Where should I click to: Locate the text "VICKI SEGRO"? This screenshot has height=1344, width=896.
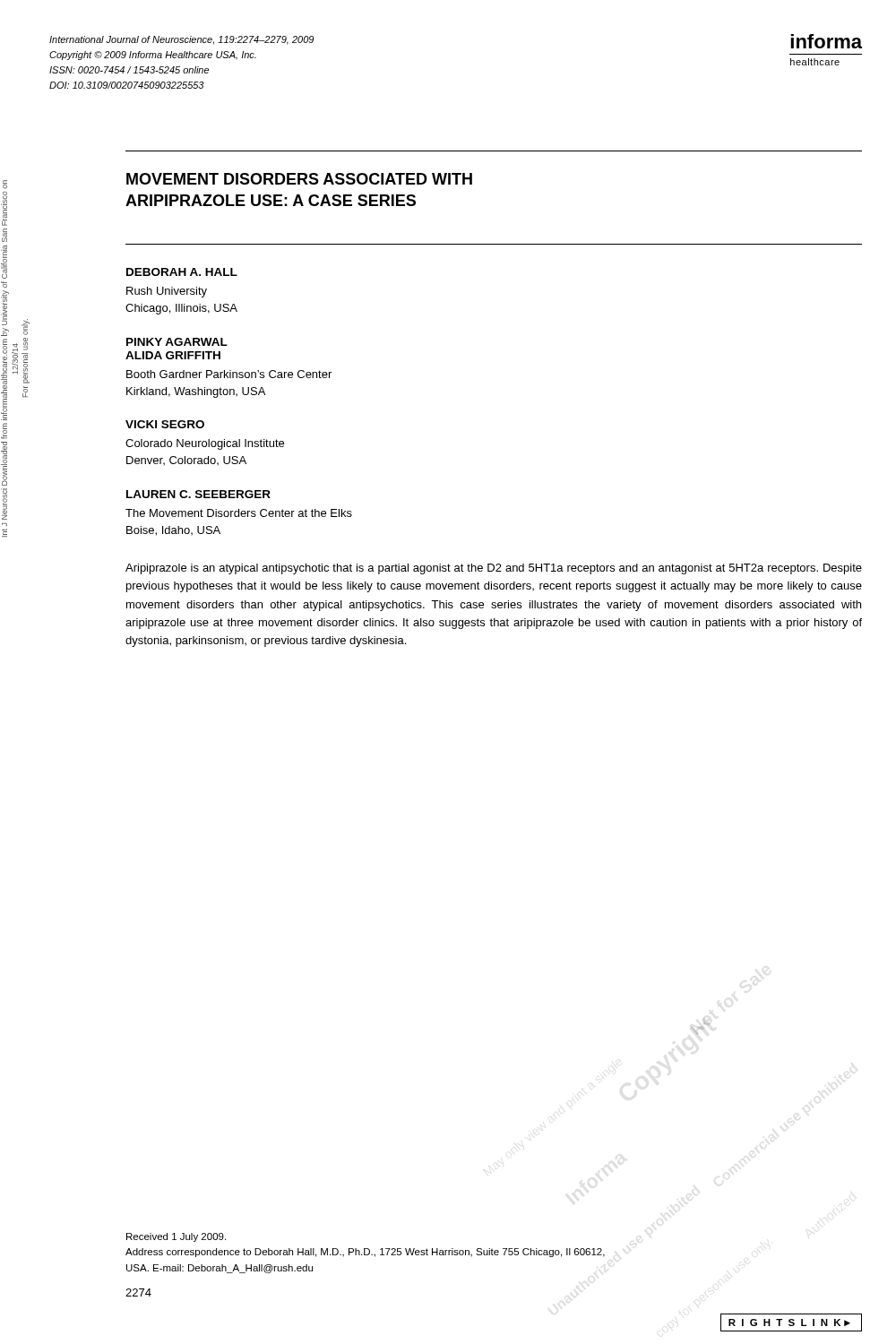165,425
